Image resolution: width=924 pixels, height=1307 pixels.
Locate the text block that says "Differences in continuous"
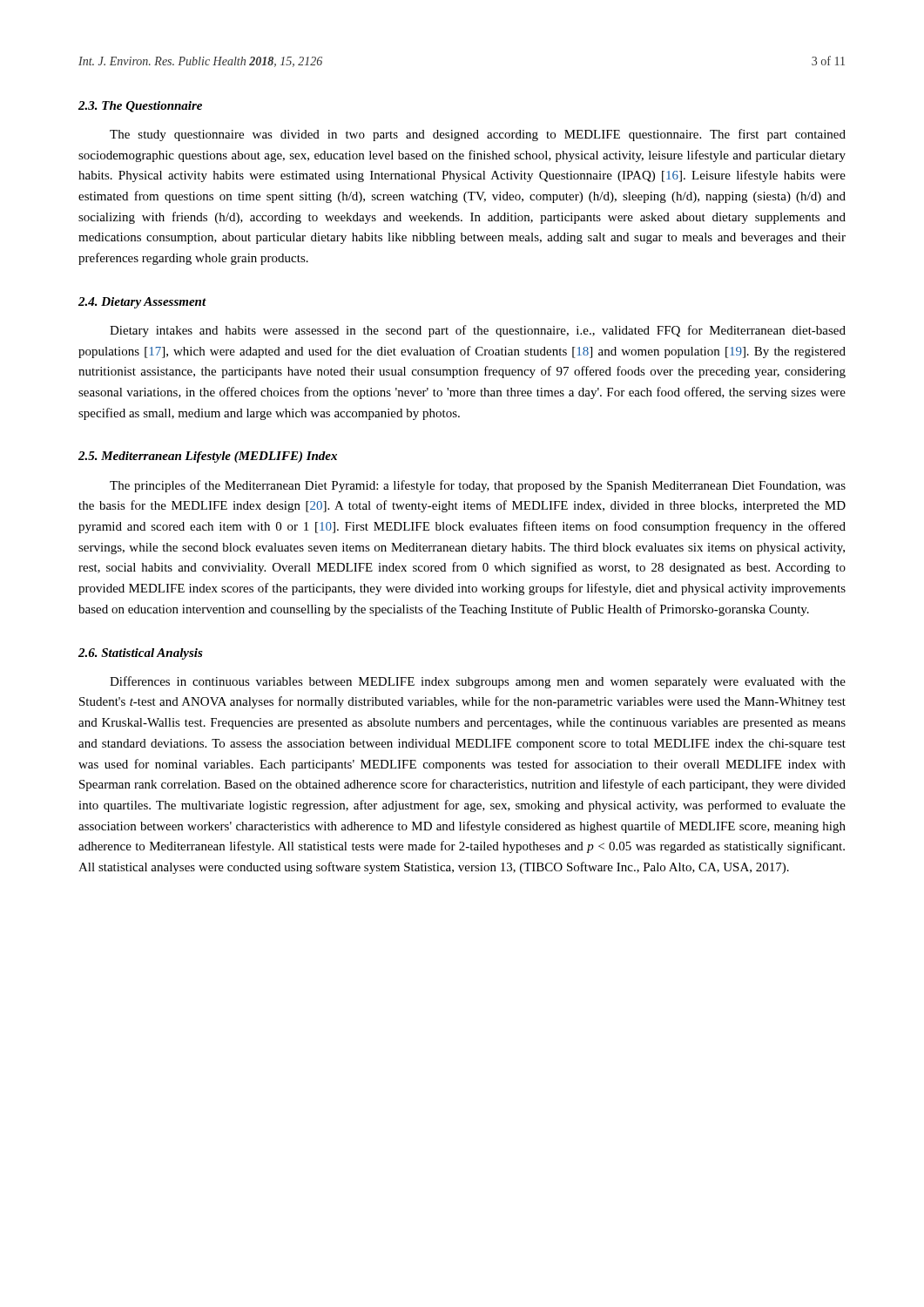click(462, 774)
